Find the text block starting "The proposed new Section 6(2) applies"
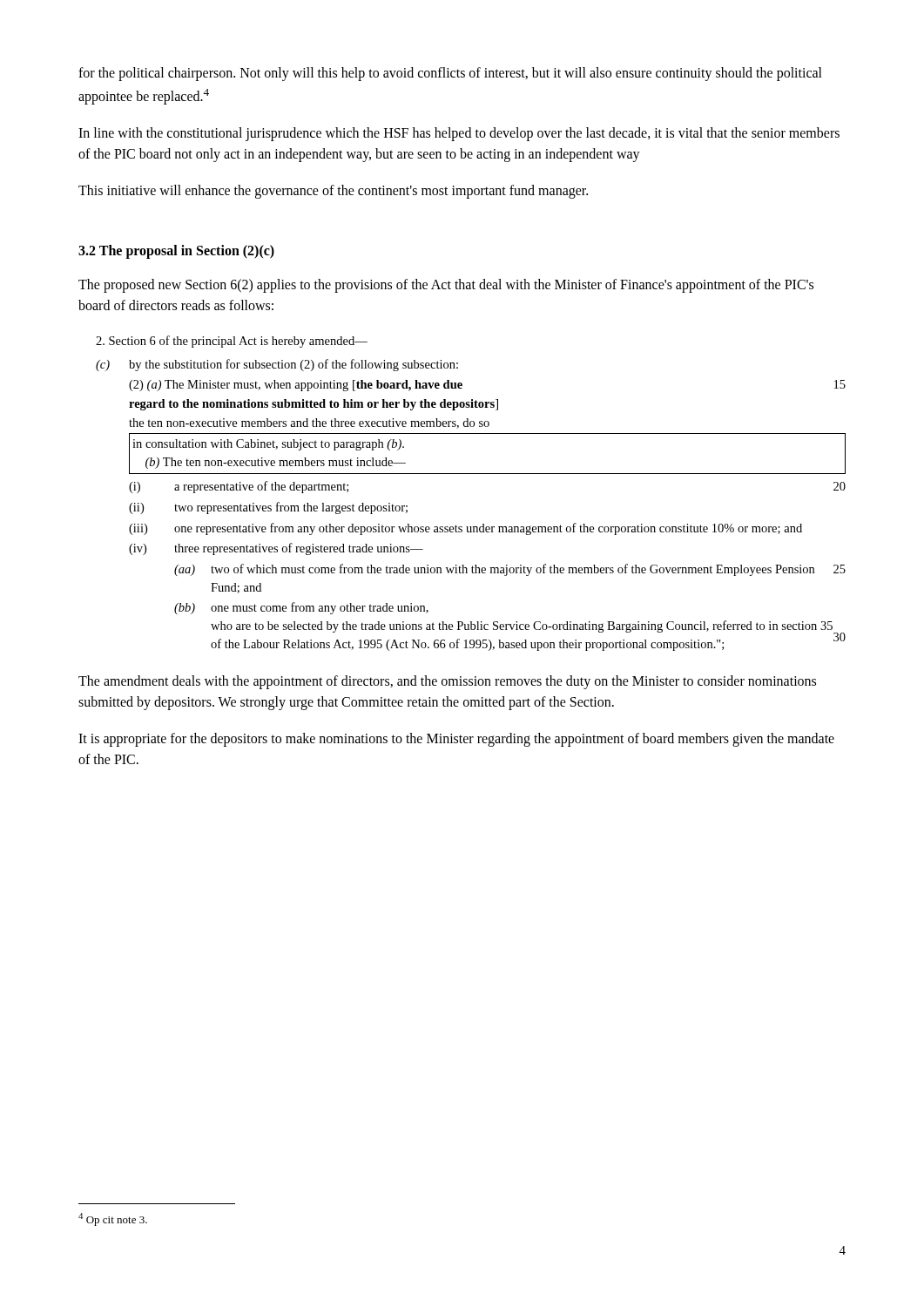The height and width of the screenshot is (1307, 924). [446, 295]
